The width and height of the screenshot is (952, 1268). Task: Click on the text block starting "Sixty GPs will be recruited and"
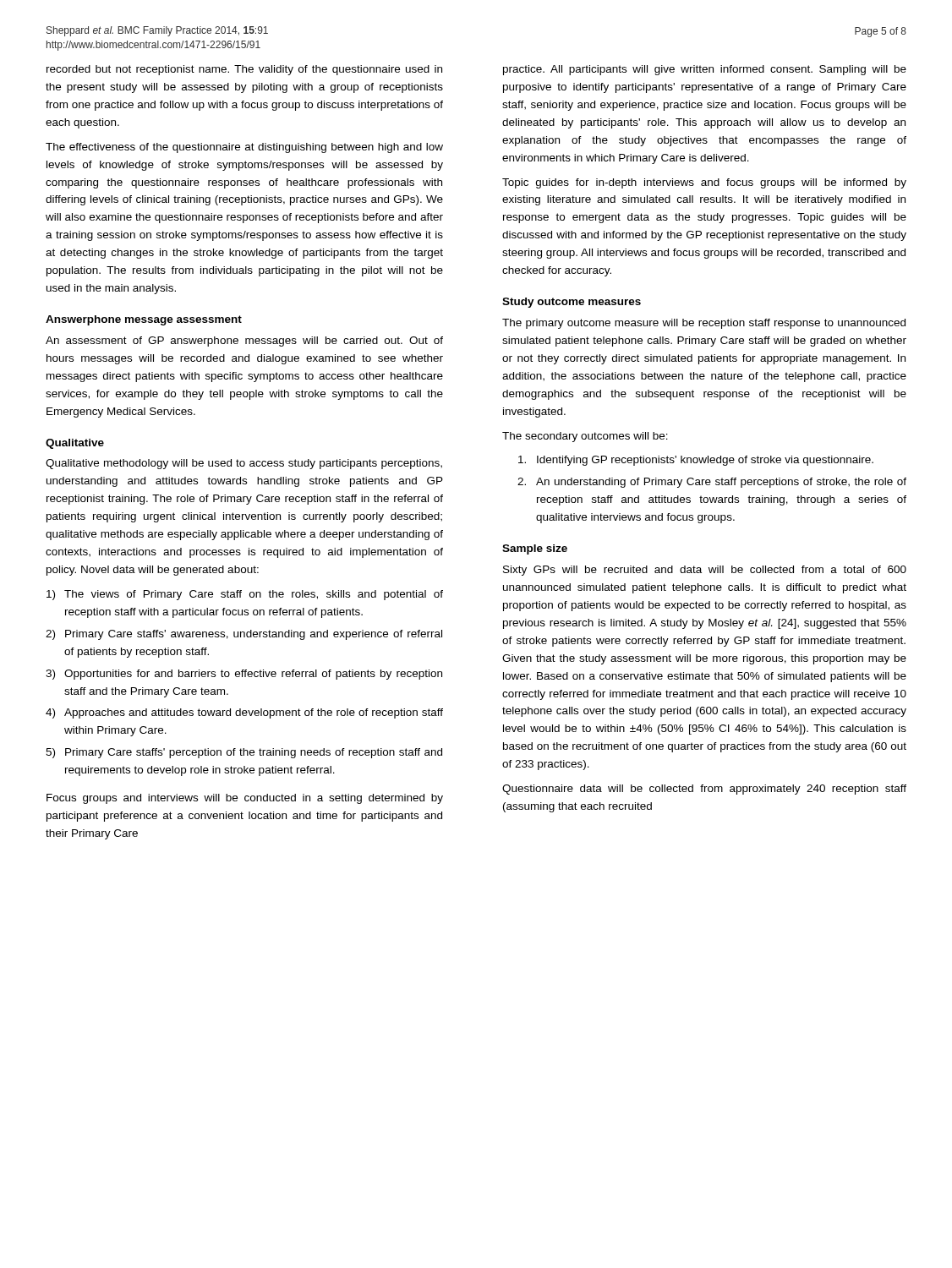pyautogui.click(x=704, y=667)
